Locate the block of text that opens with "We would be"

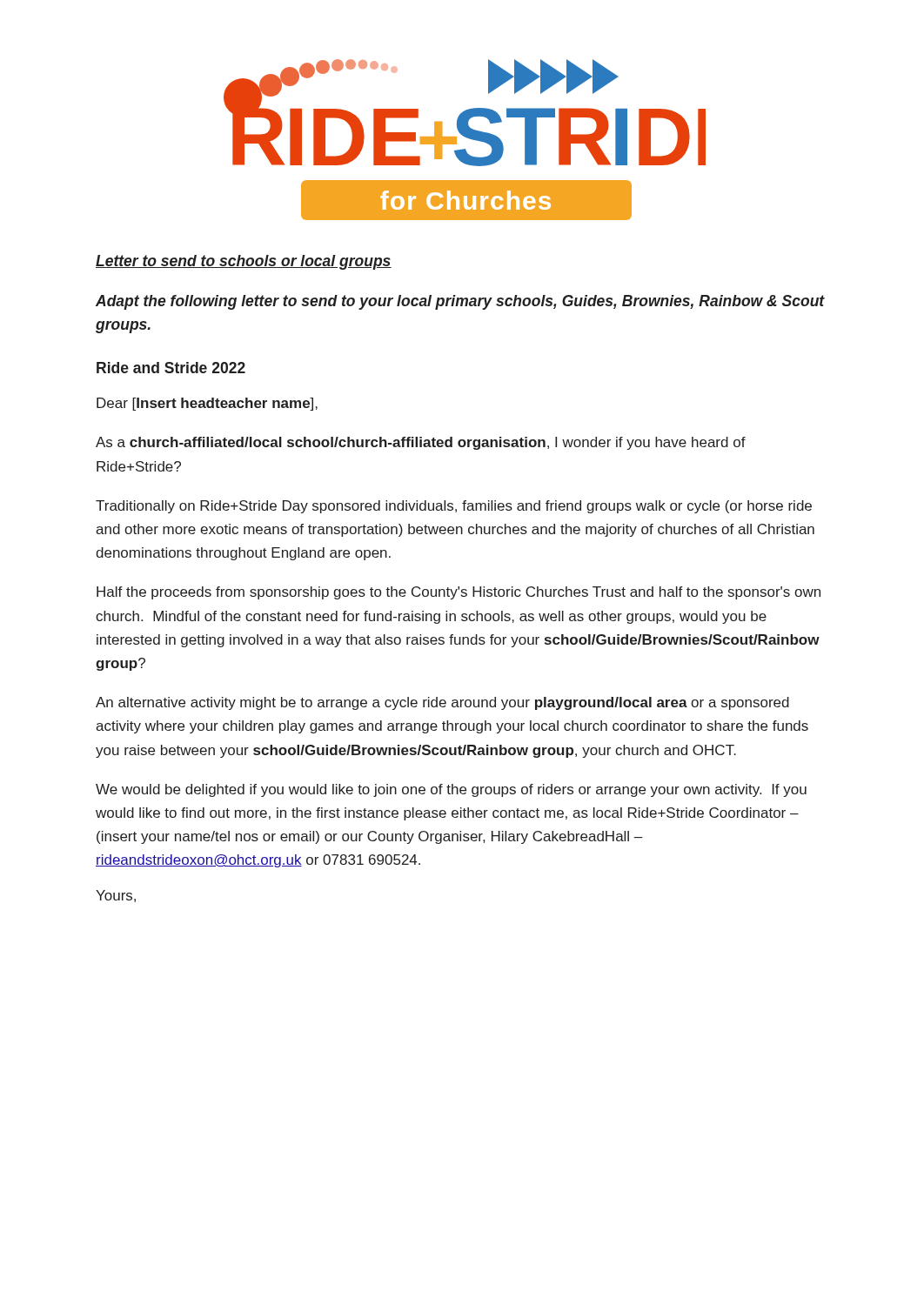pyautogui.click(x=451, y=825)
